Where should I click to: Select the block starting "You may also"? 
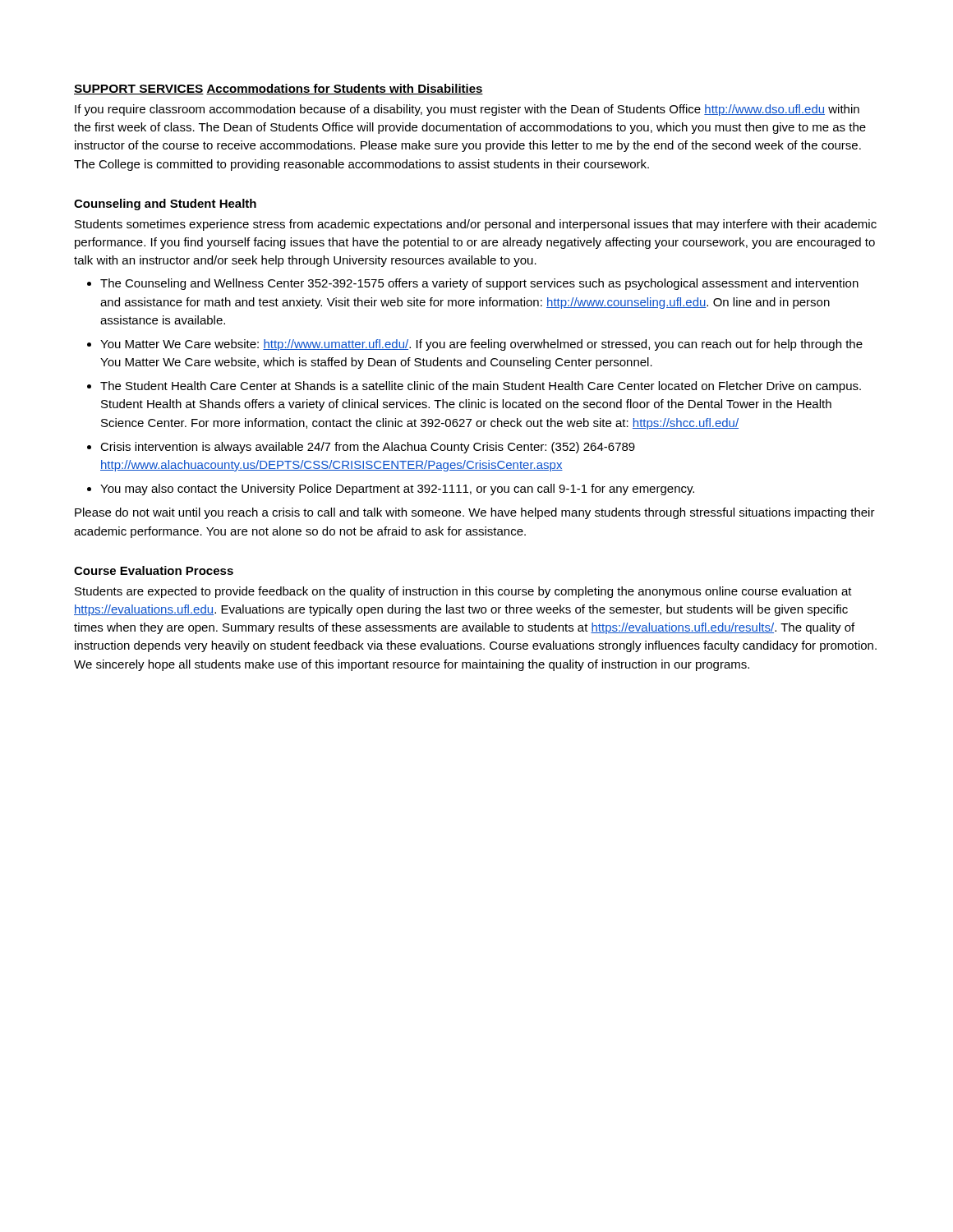tap(476, 489)
